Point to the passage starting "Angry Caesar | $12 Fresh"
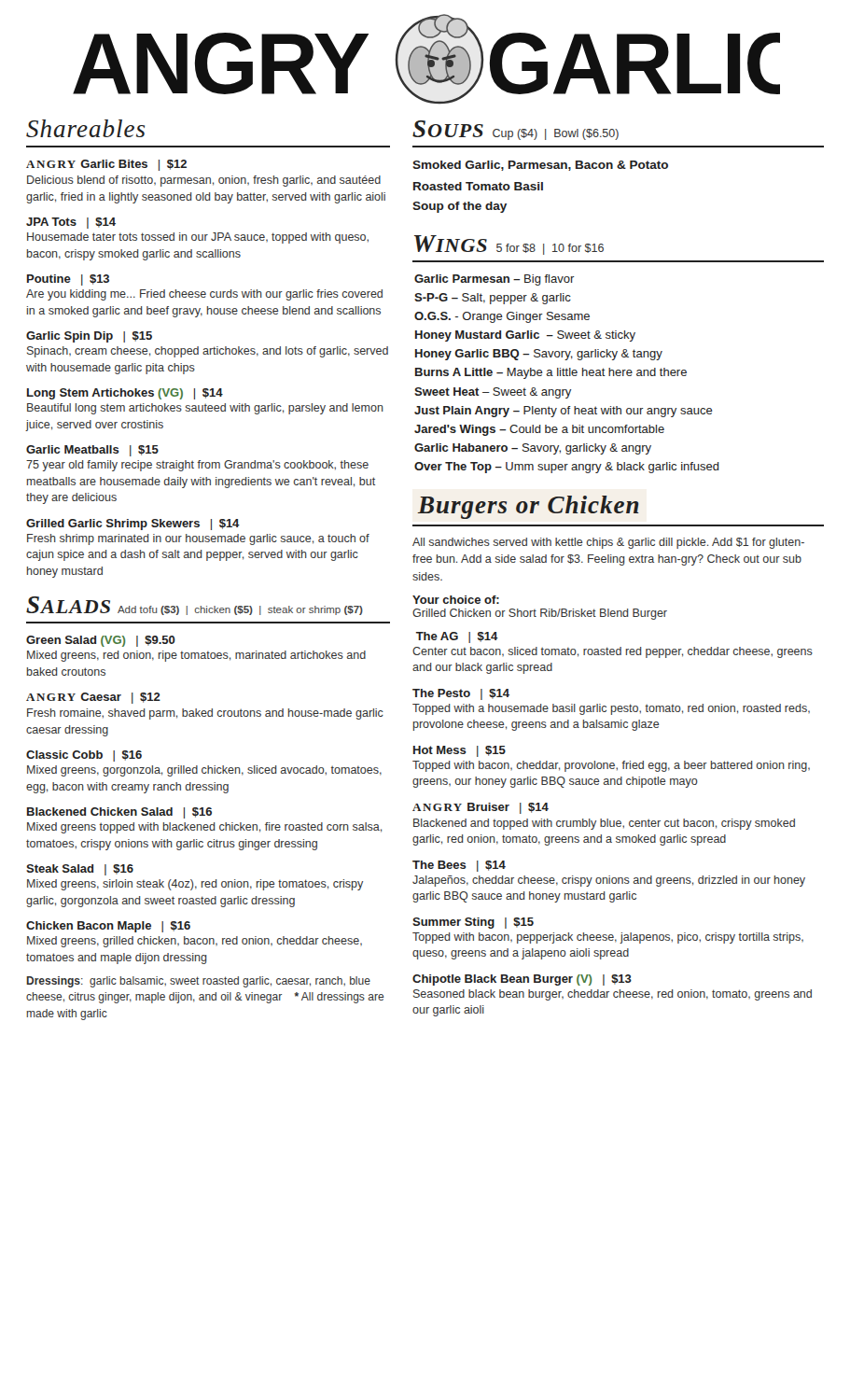 (x=208, y=714)
